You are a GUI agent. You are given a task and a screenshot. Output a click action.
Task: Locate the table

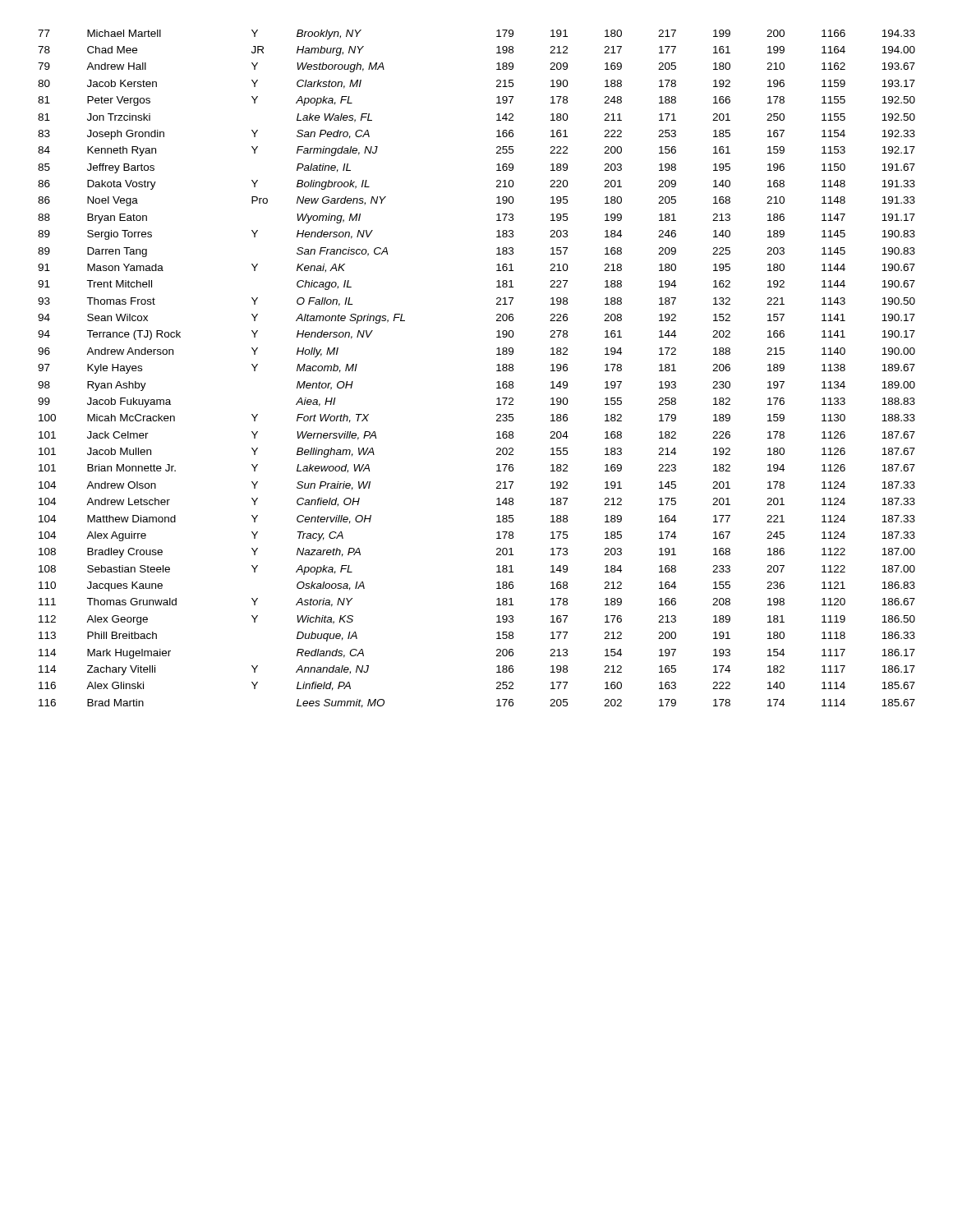tap(476, 368)
